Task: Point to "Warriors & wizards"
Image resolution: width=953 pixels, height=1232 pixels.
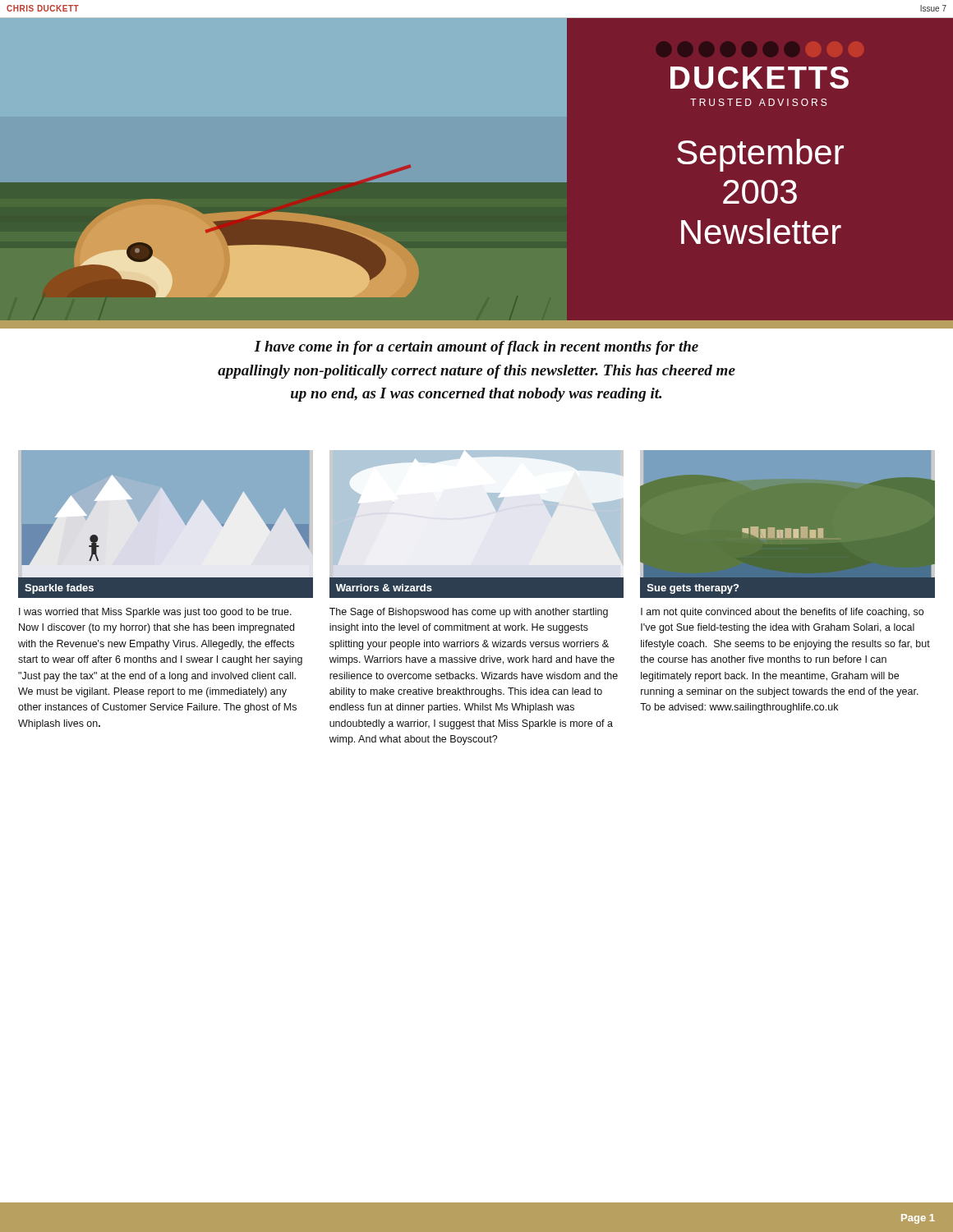Action: 384,588
